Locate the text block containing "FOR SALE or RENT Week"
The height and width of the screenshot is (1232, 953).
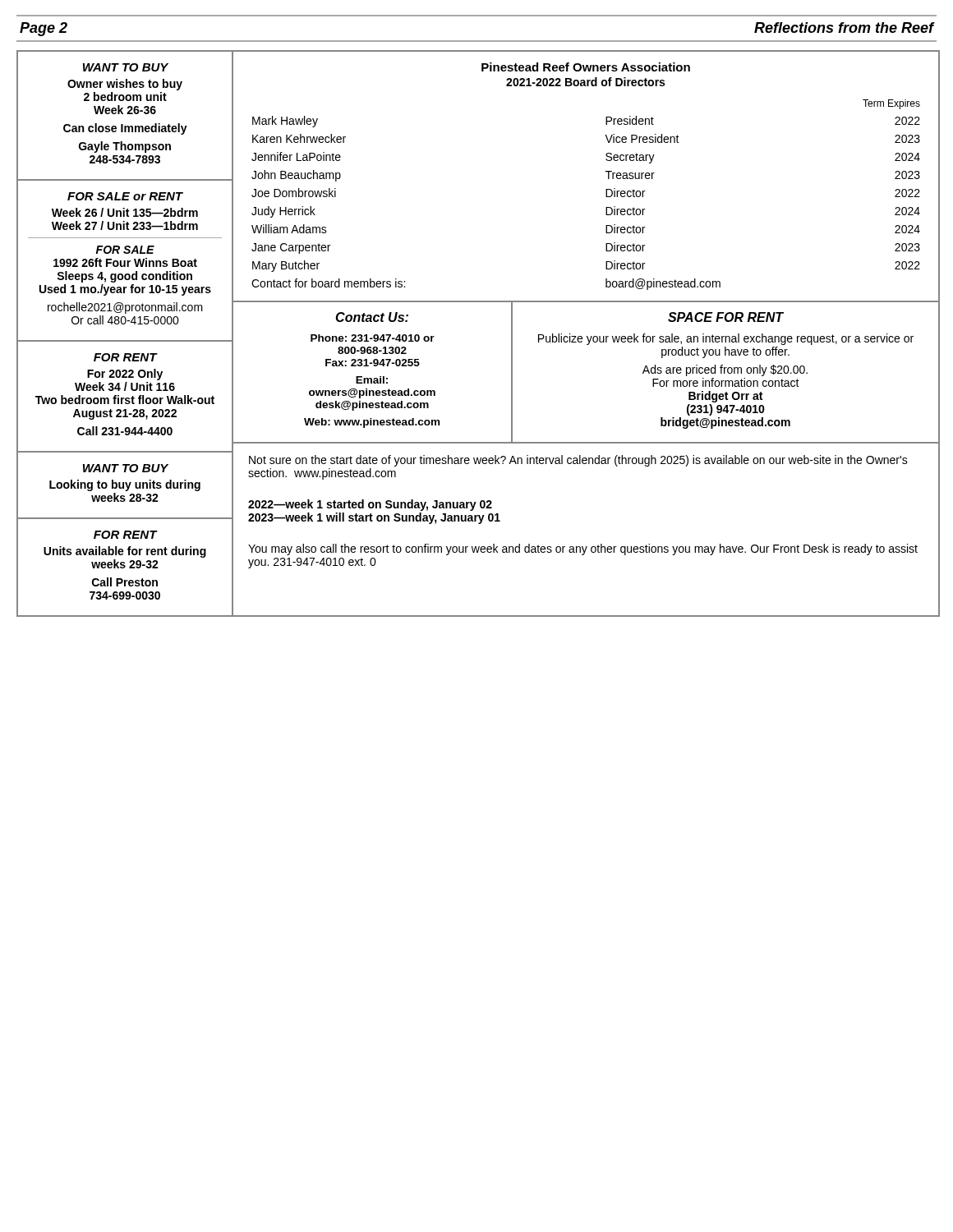125,258
